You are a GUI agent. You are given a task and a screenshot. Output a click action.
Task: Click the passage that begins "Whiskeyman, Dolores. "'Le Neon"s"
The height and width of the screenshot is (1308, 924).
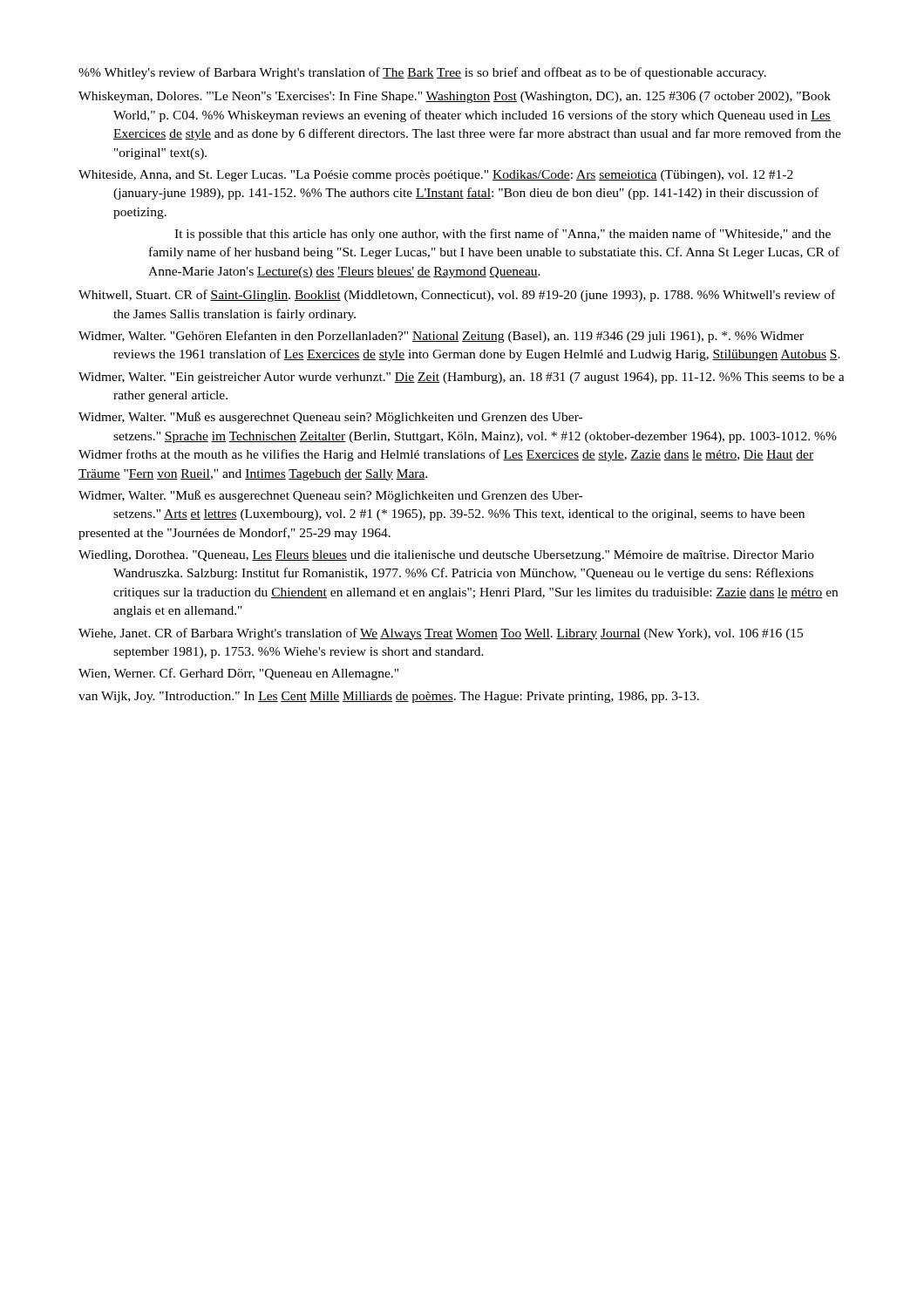[460, 124]
